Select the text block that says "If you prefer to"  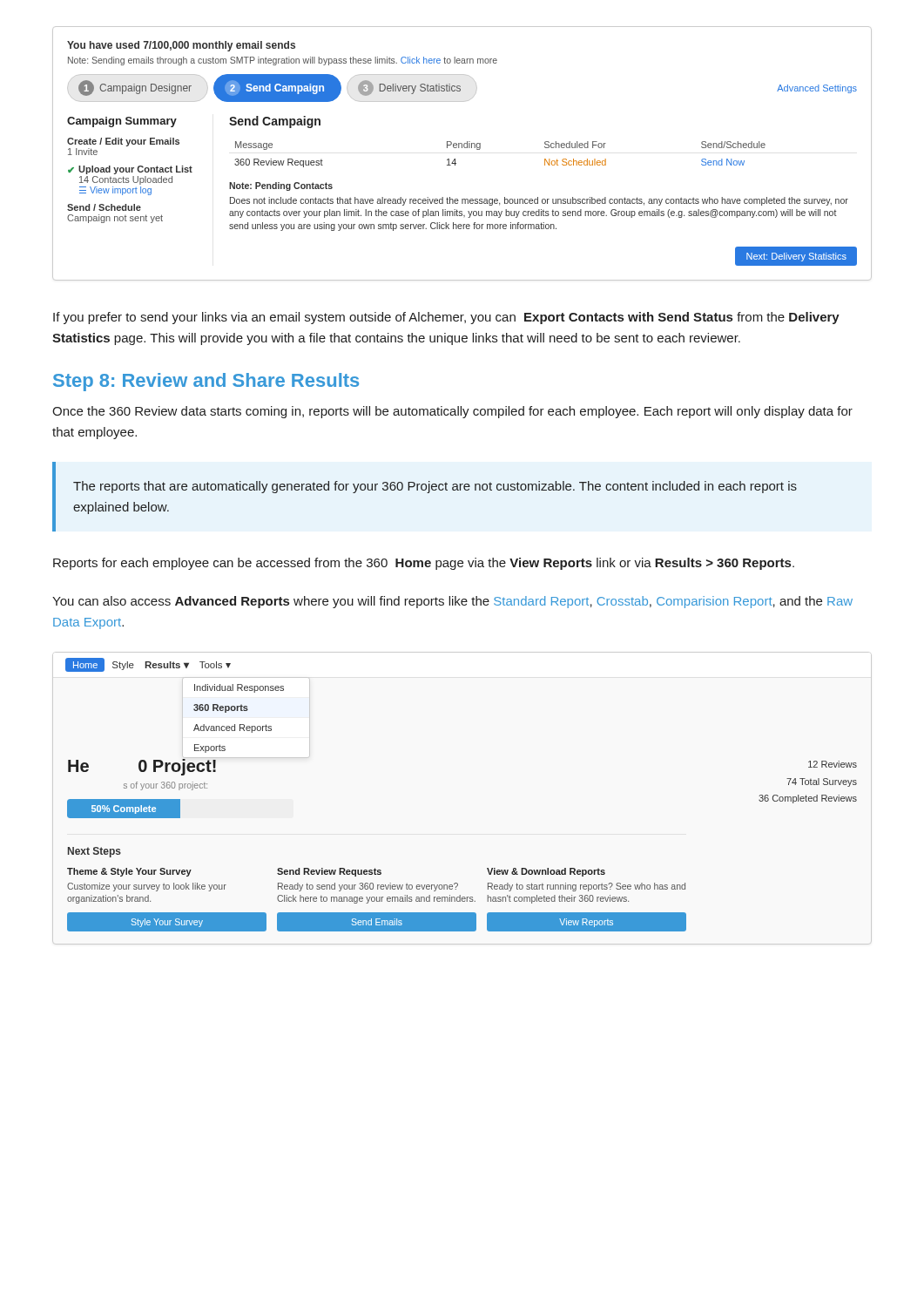(462, 327)
